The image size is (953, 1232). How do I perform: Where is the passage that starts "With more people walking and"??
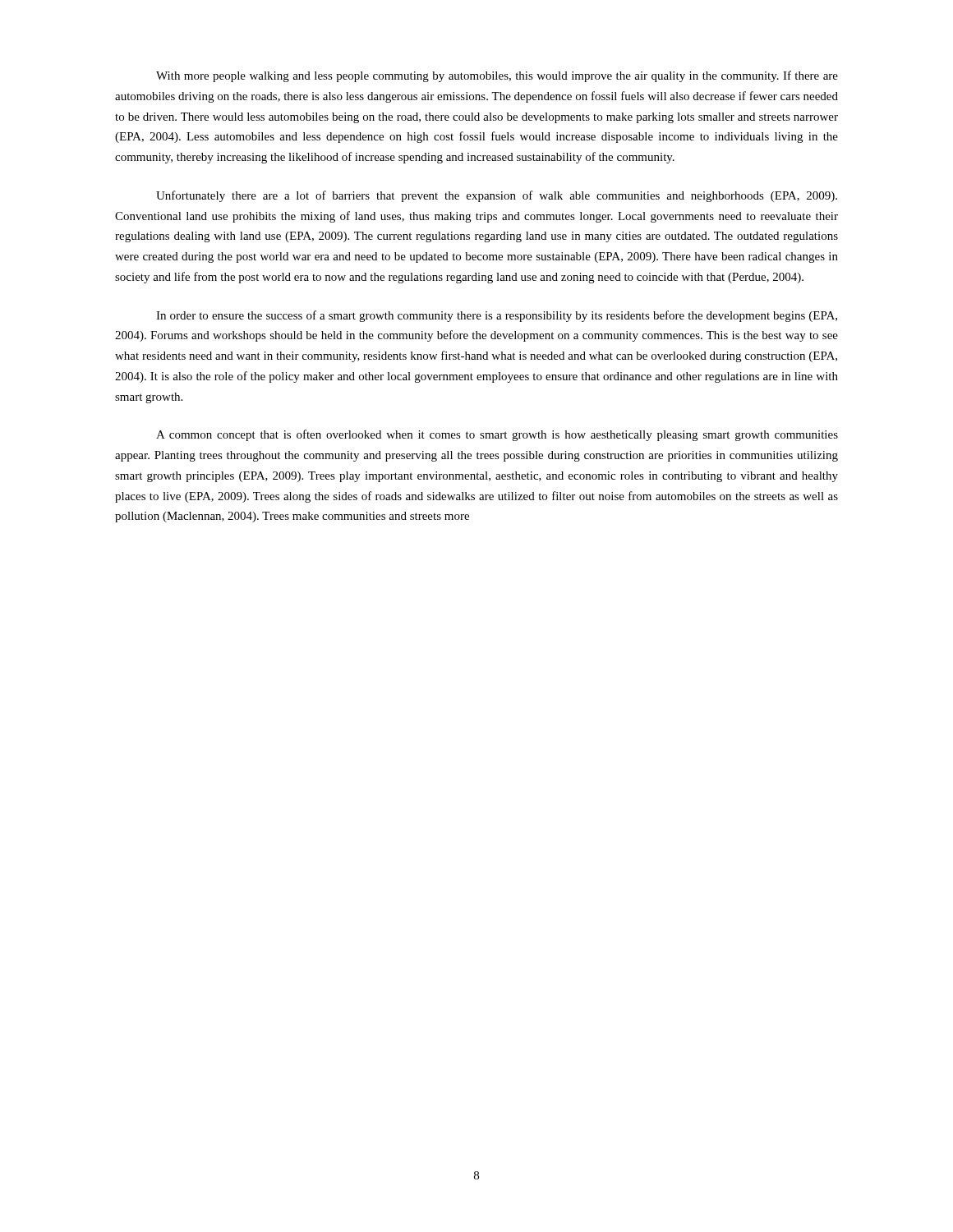(476, 116)
